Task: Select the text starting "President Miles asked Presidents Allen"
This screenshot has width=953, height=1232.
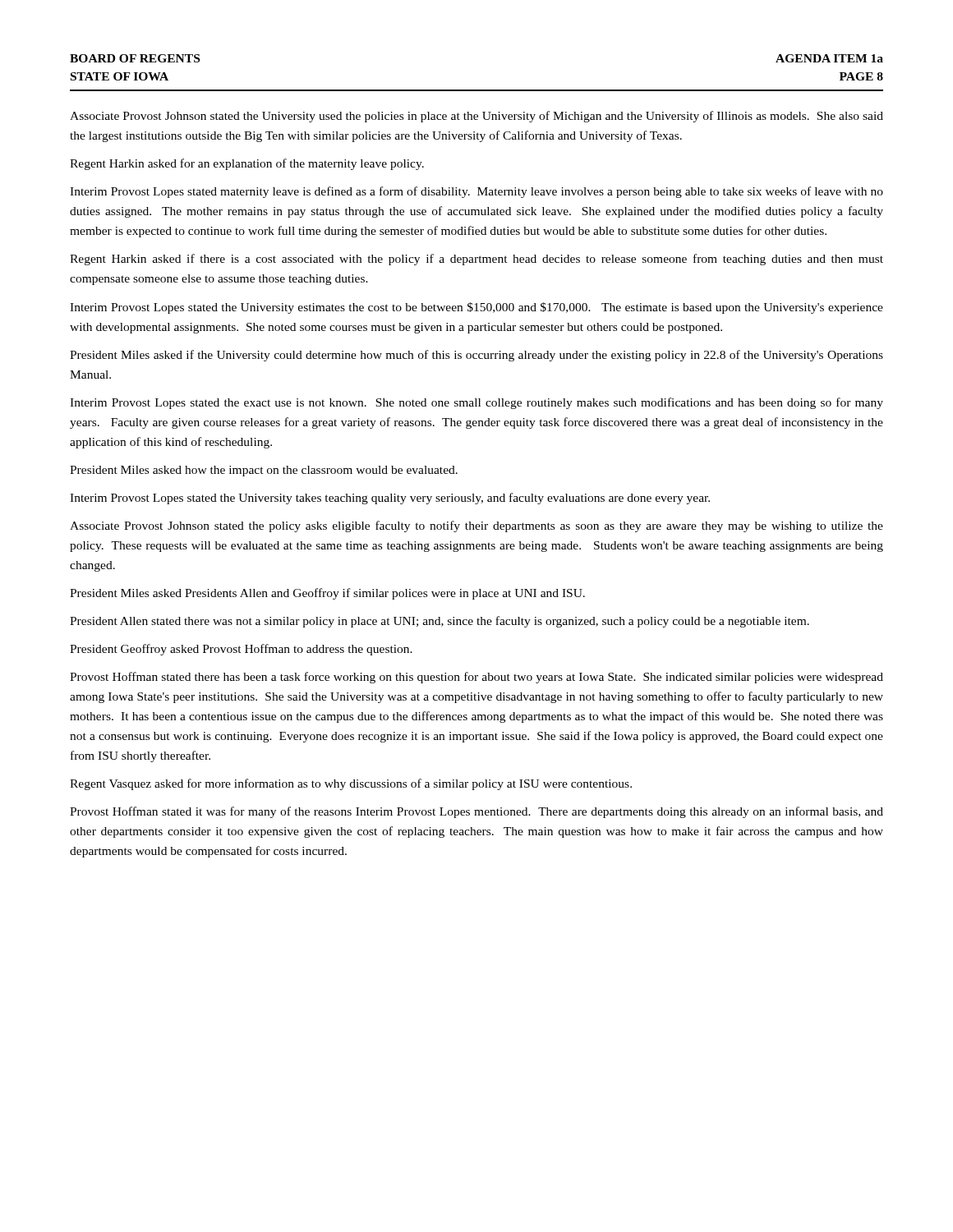Action: (x=328, y=592)
